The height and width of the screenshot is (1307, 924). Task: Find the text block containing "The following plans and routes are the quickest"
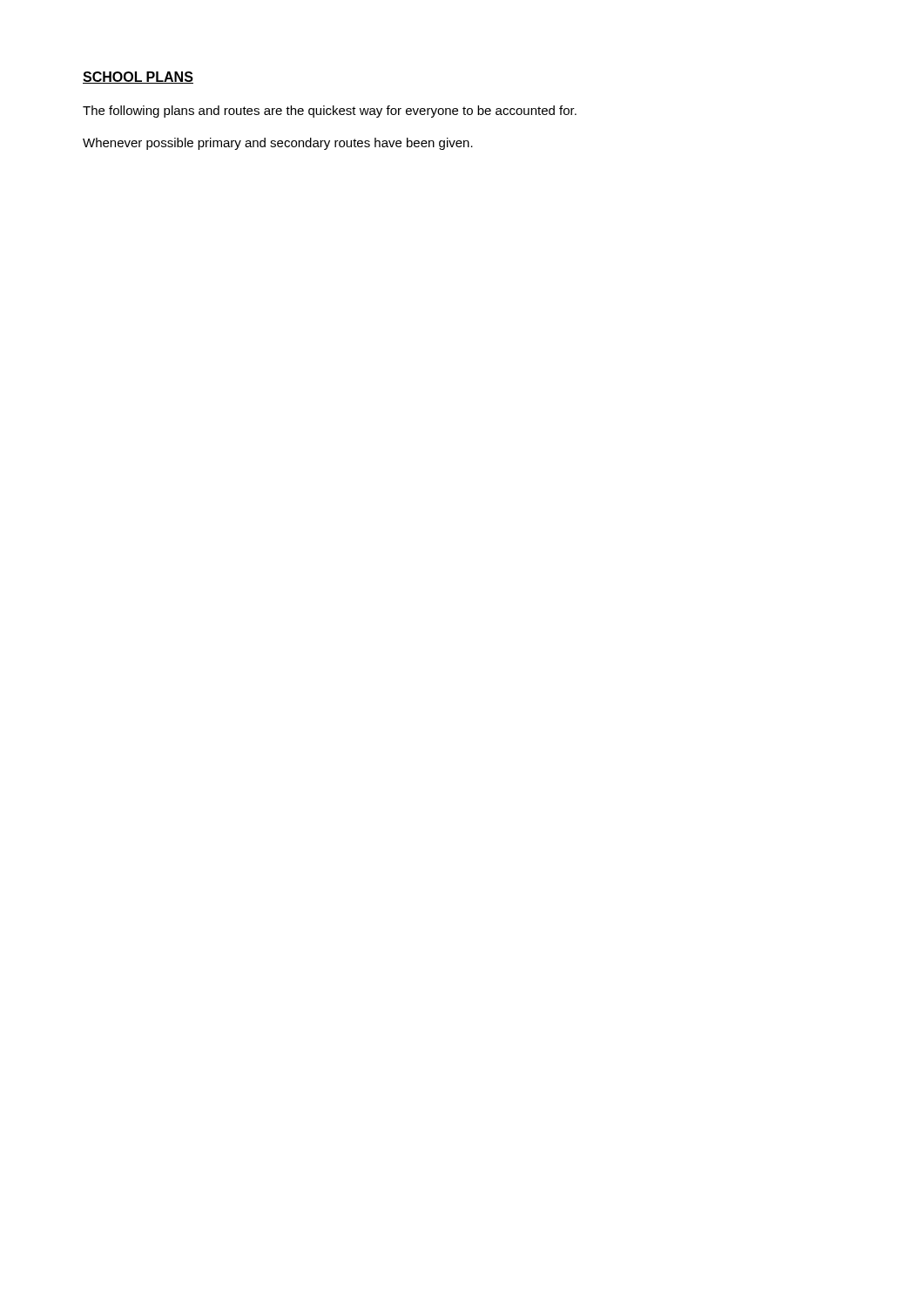click(330, 110)
